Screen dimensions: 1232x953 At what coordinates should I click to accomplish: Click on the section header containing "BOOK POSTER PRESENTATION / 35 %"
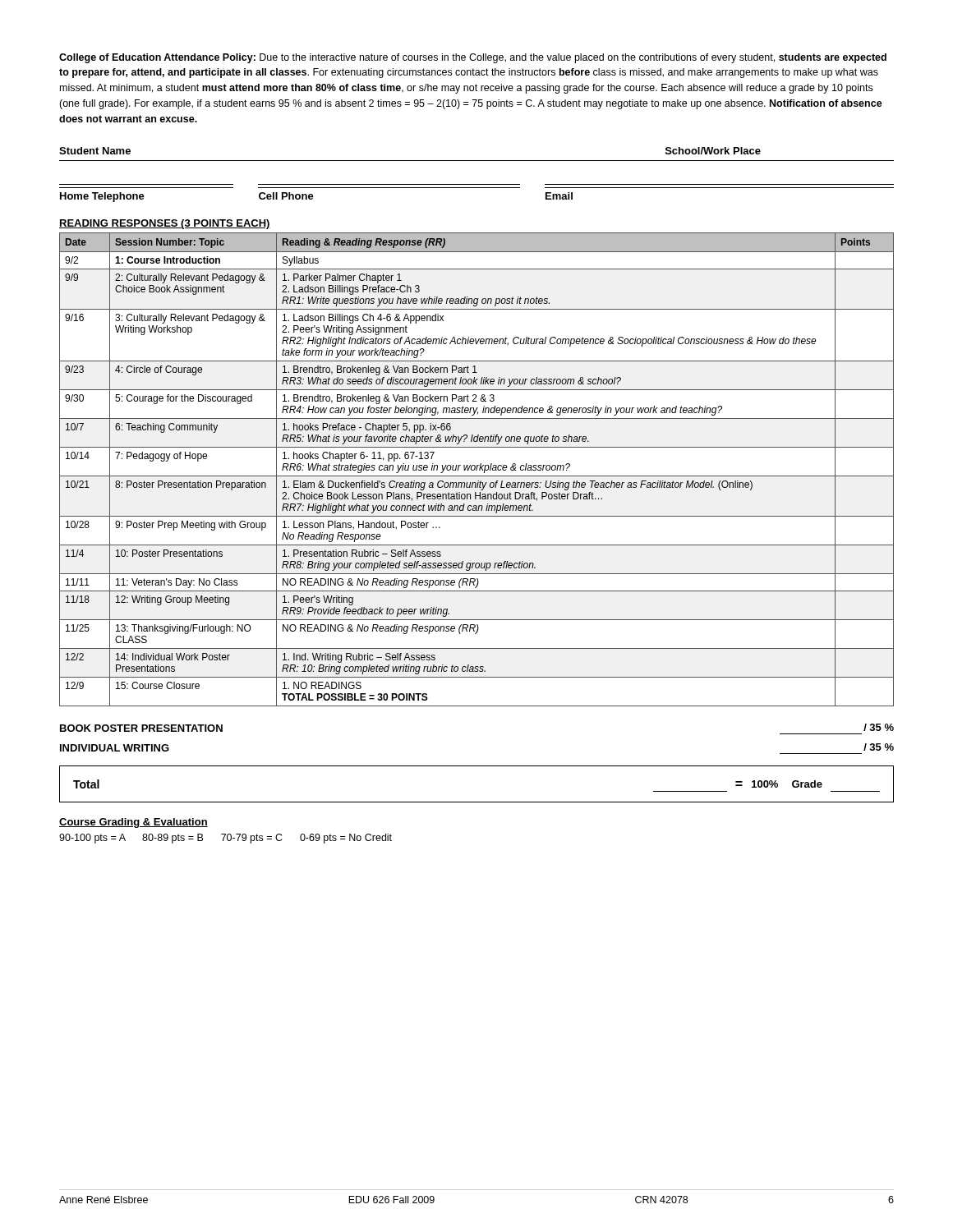pyautogui.click(x=143, y=727)
